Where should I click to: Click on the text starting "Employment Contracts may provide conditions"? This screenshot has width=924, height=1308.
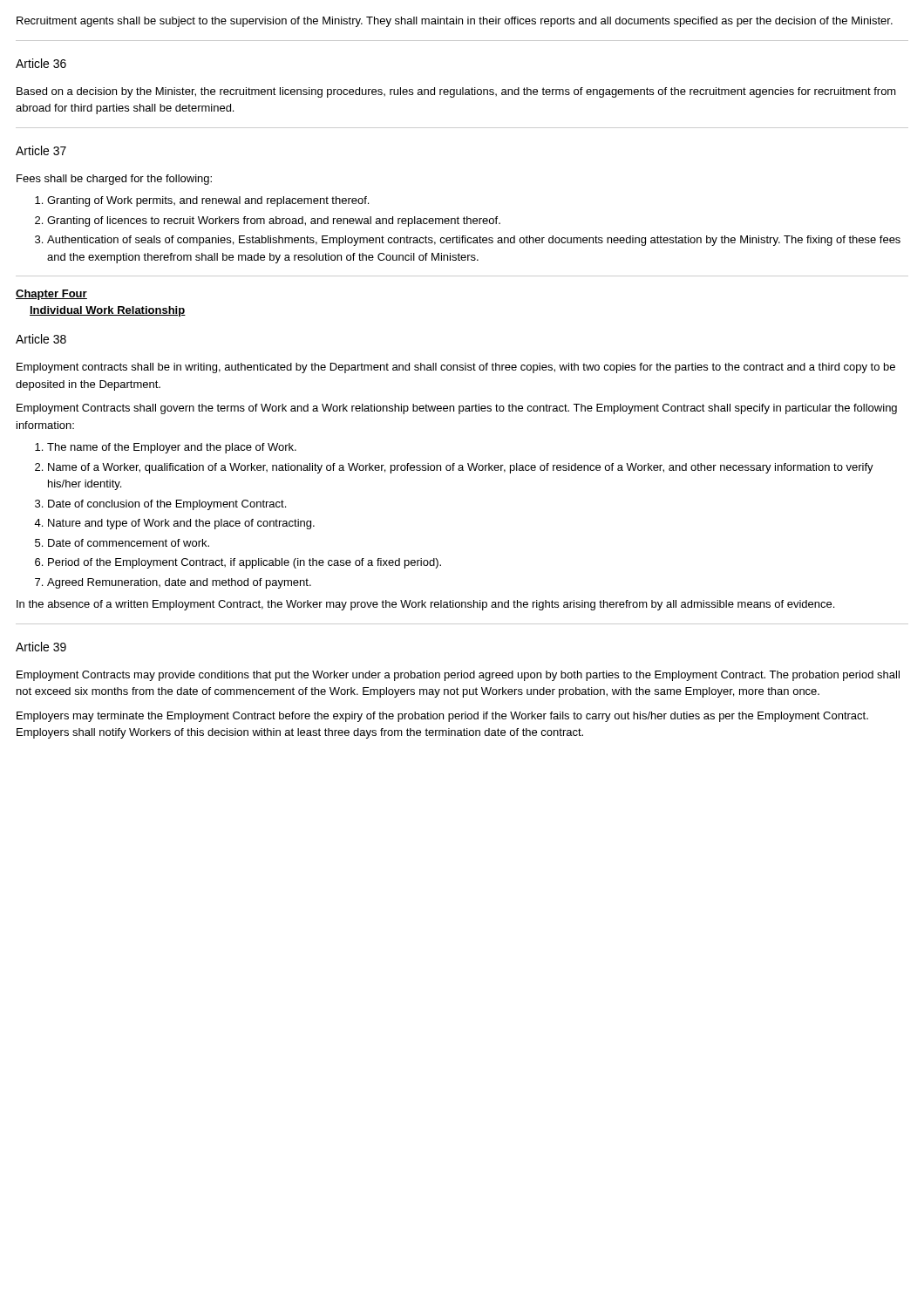(x=458, y=683)
